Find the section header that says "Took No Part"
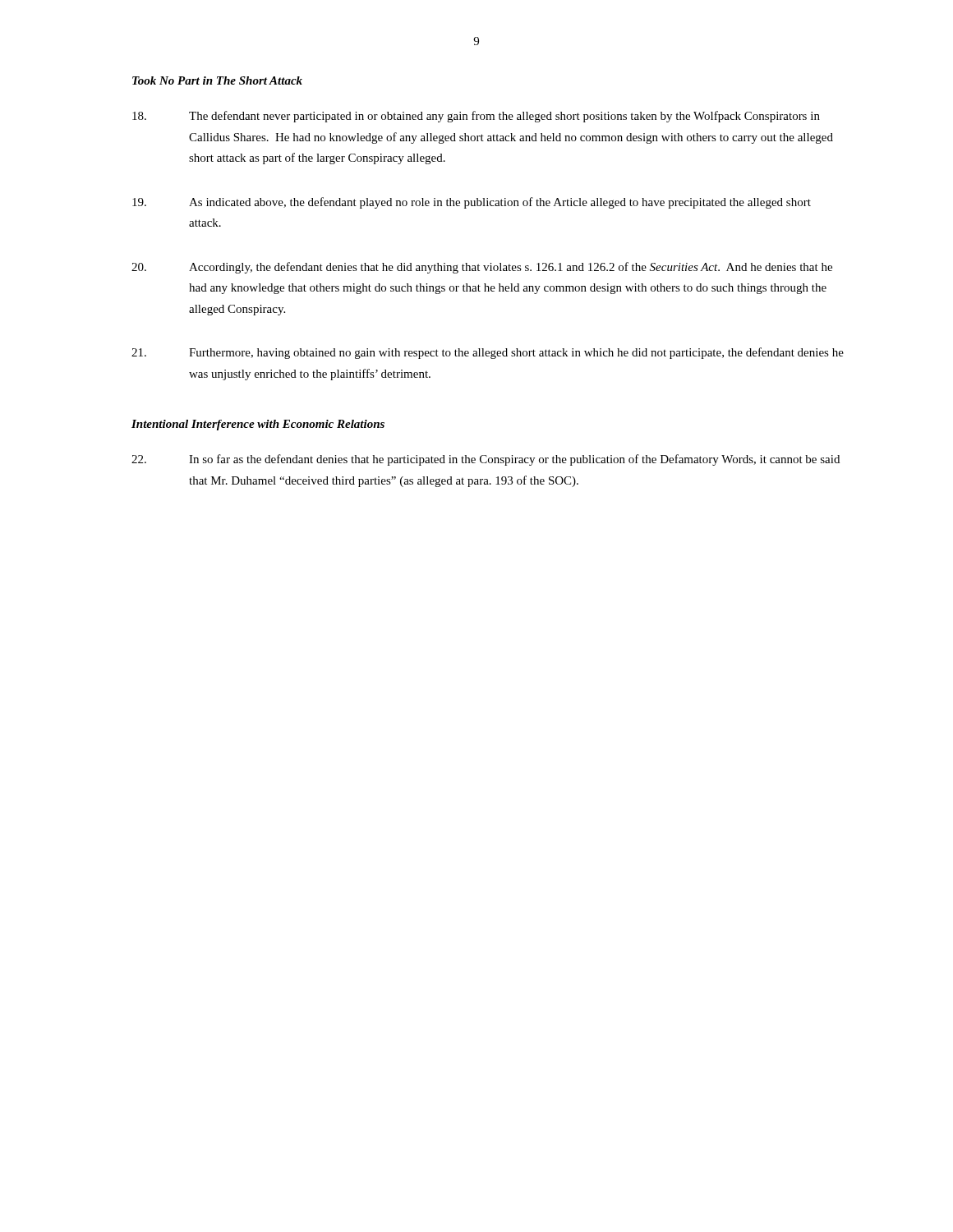This screenshot has height=1232, width=953. [x=217, y=81]
